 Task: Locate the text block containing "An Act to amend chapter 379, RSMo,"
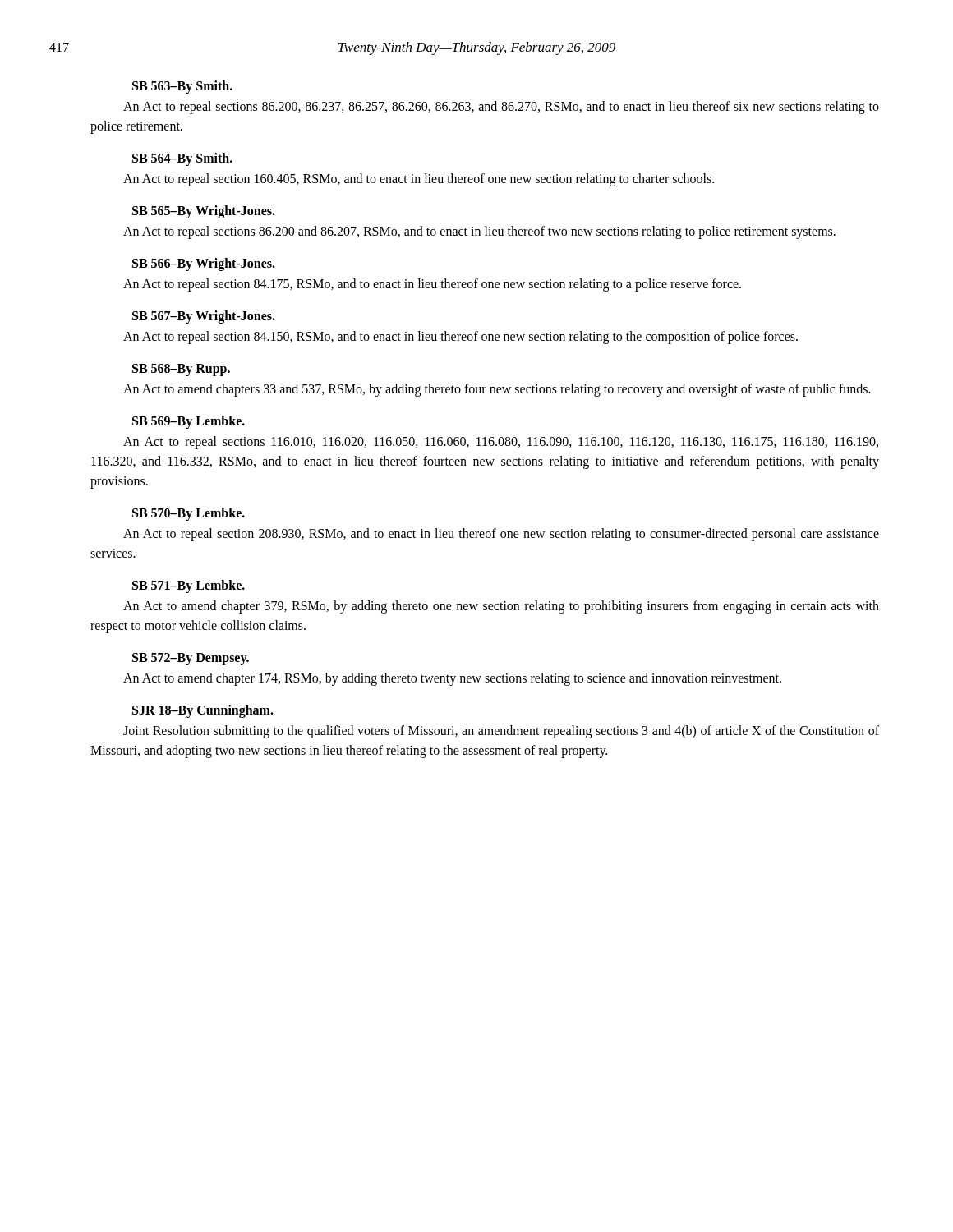click(x=485, y=616)
